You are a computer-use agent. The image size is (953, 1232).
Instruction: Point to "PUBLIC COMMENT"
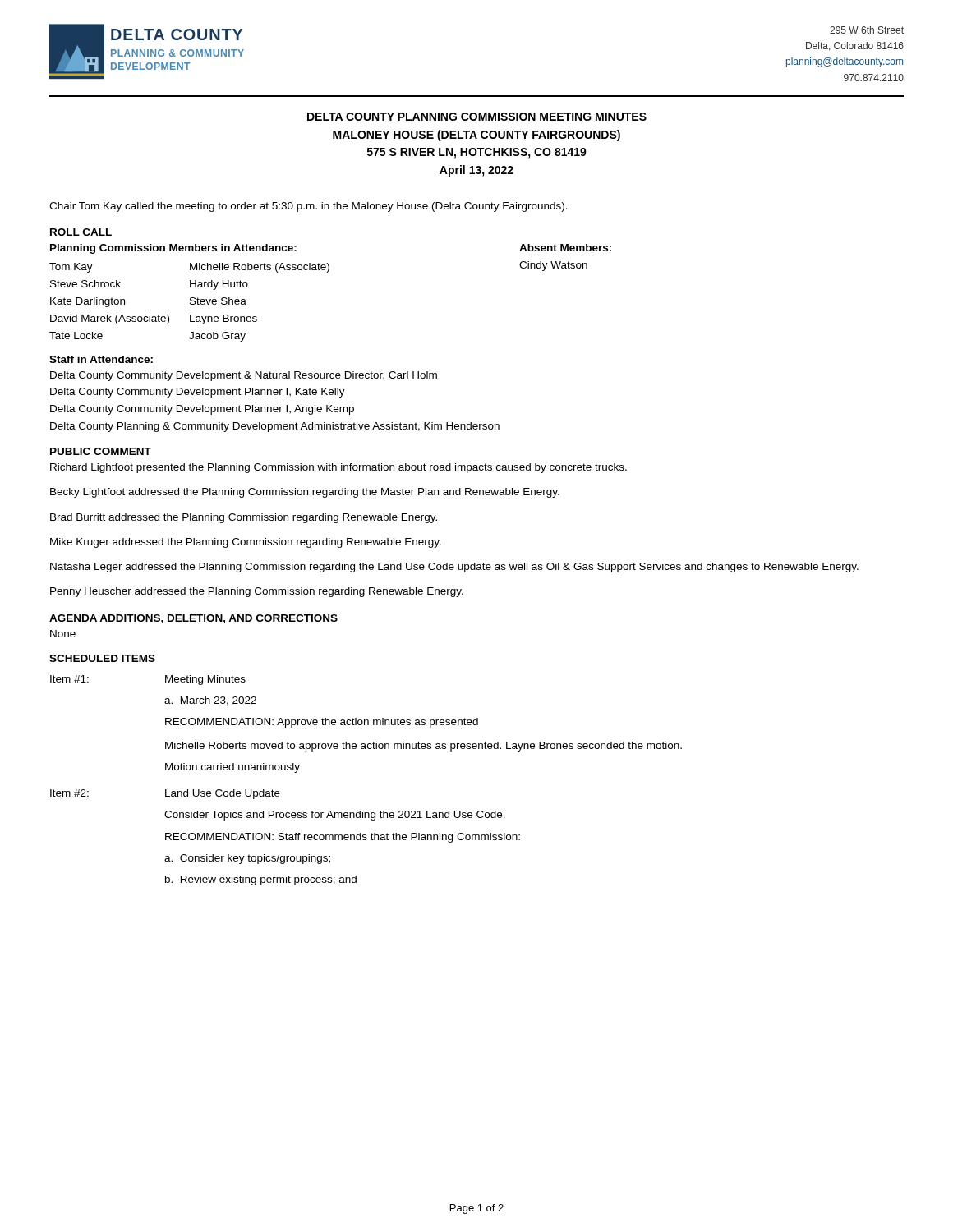coord(100,452)
